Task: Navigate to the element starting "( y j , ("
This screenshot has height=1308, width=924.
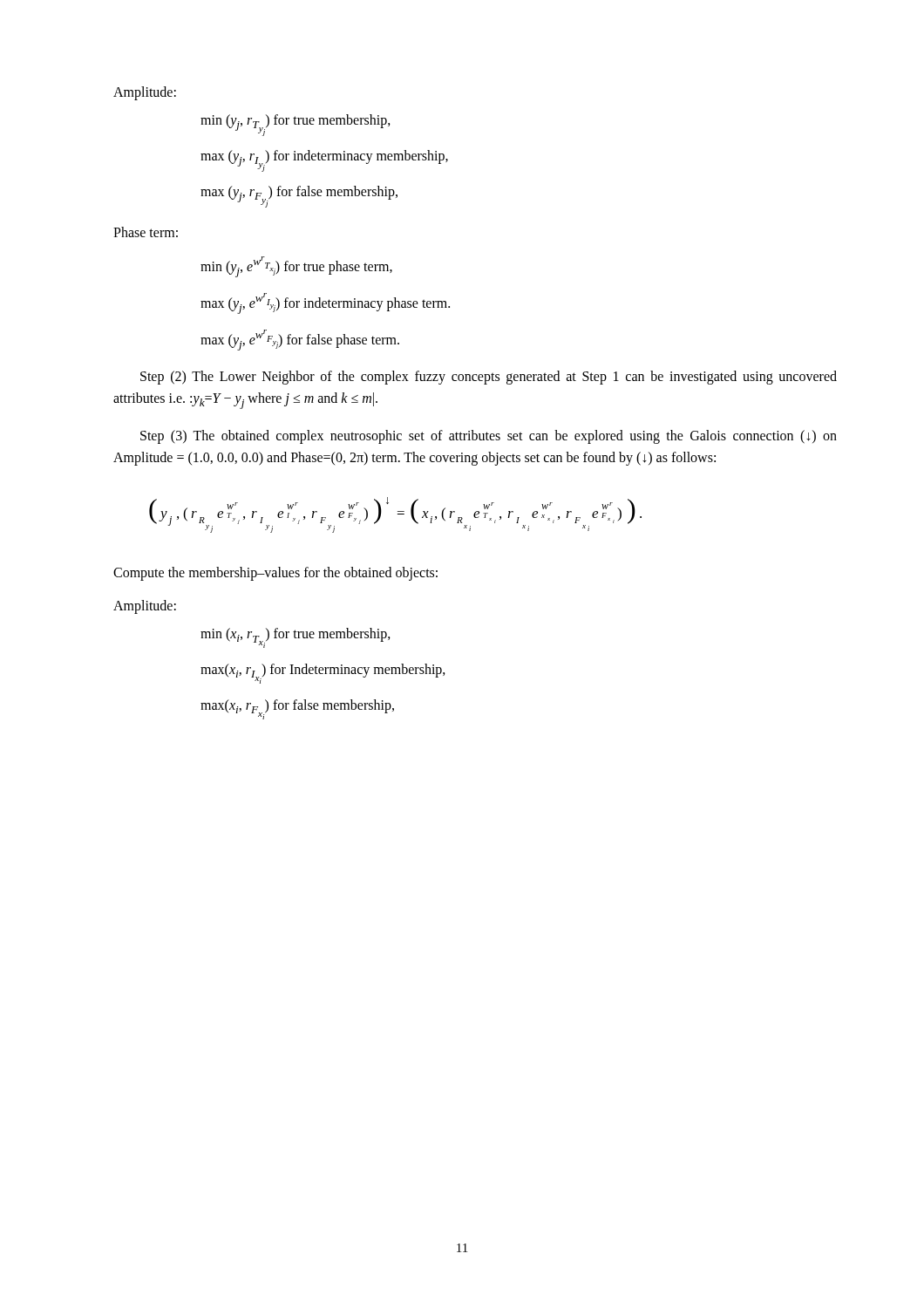Action: point(493,511)
